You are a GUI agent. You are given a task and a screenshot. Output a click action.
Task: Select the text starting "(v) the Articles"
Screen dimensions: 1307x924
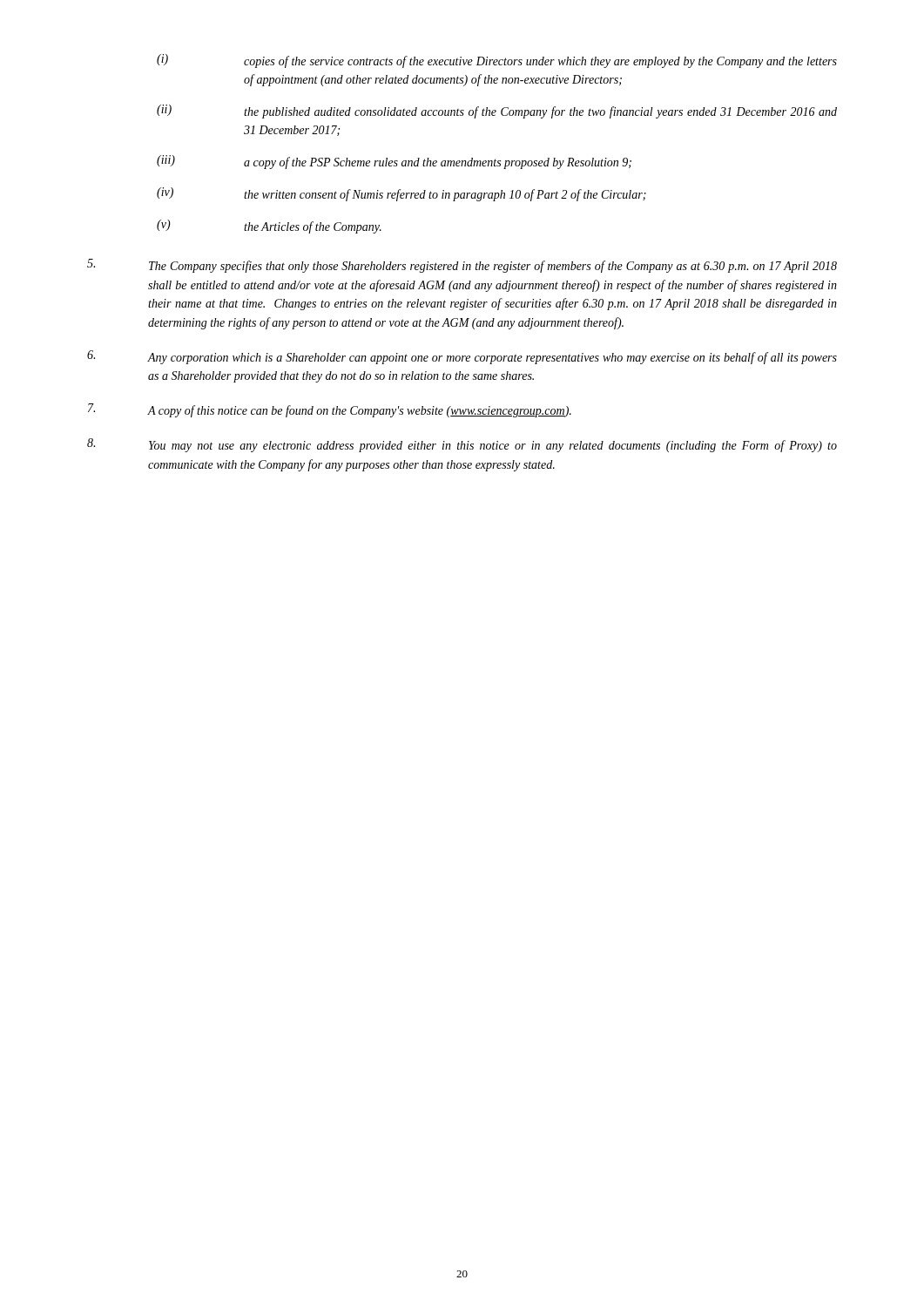coord(269,227)
